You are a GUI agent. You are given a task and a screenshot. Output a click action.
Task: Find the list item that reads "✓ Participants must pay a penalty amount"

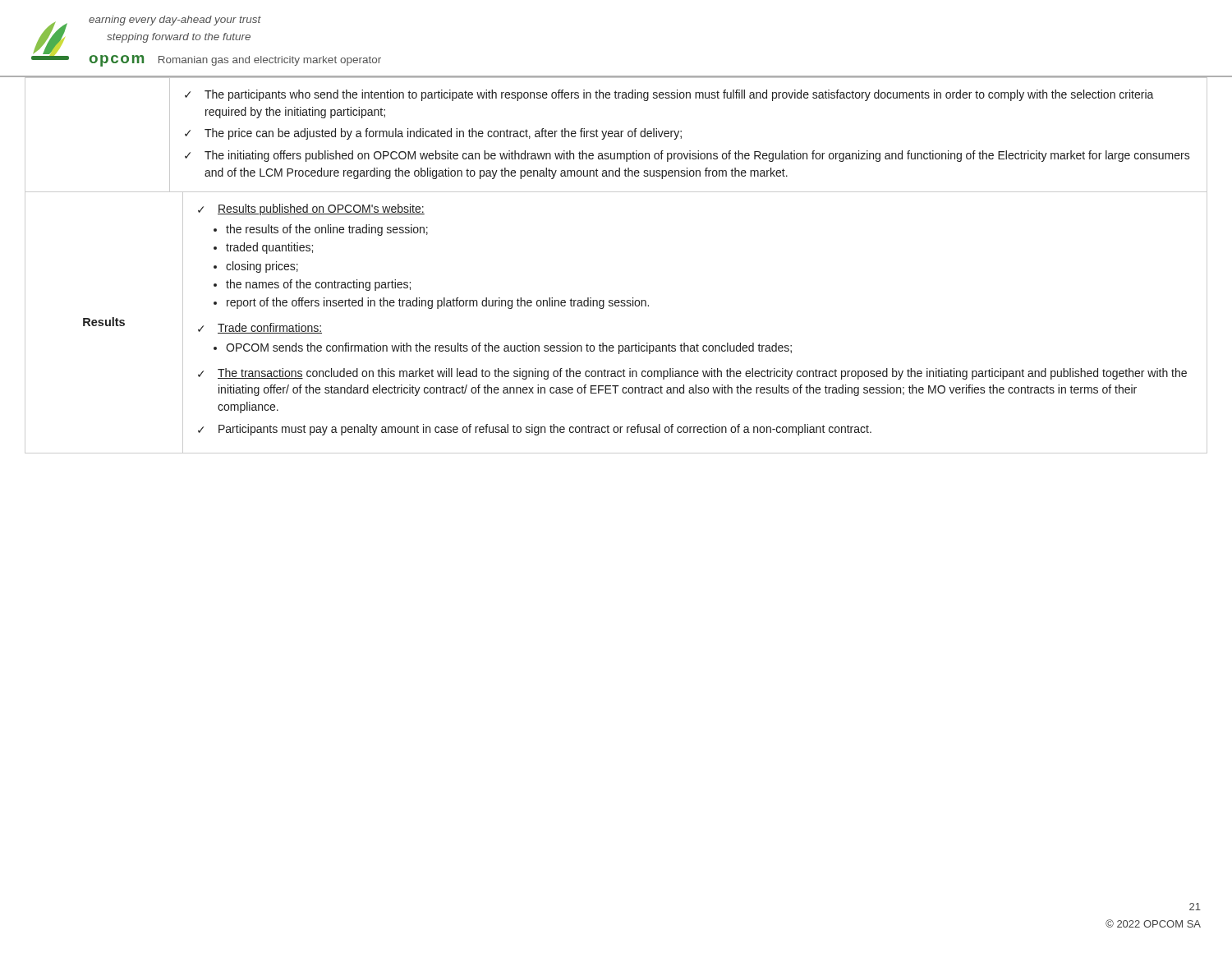click(x=534, y=429)
